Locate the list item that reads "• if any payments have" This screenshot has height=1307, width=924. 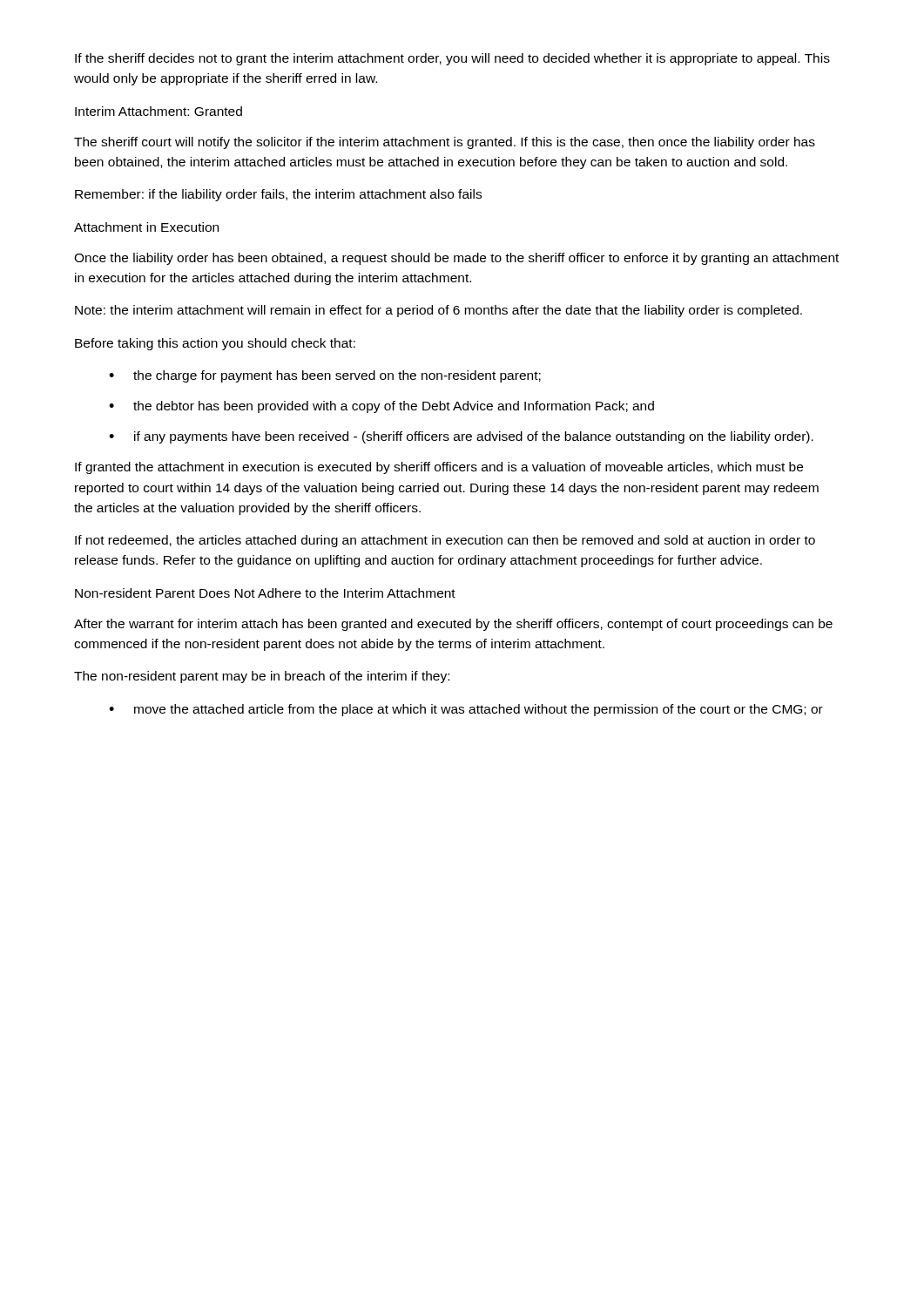point(475,437)
